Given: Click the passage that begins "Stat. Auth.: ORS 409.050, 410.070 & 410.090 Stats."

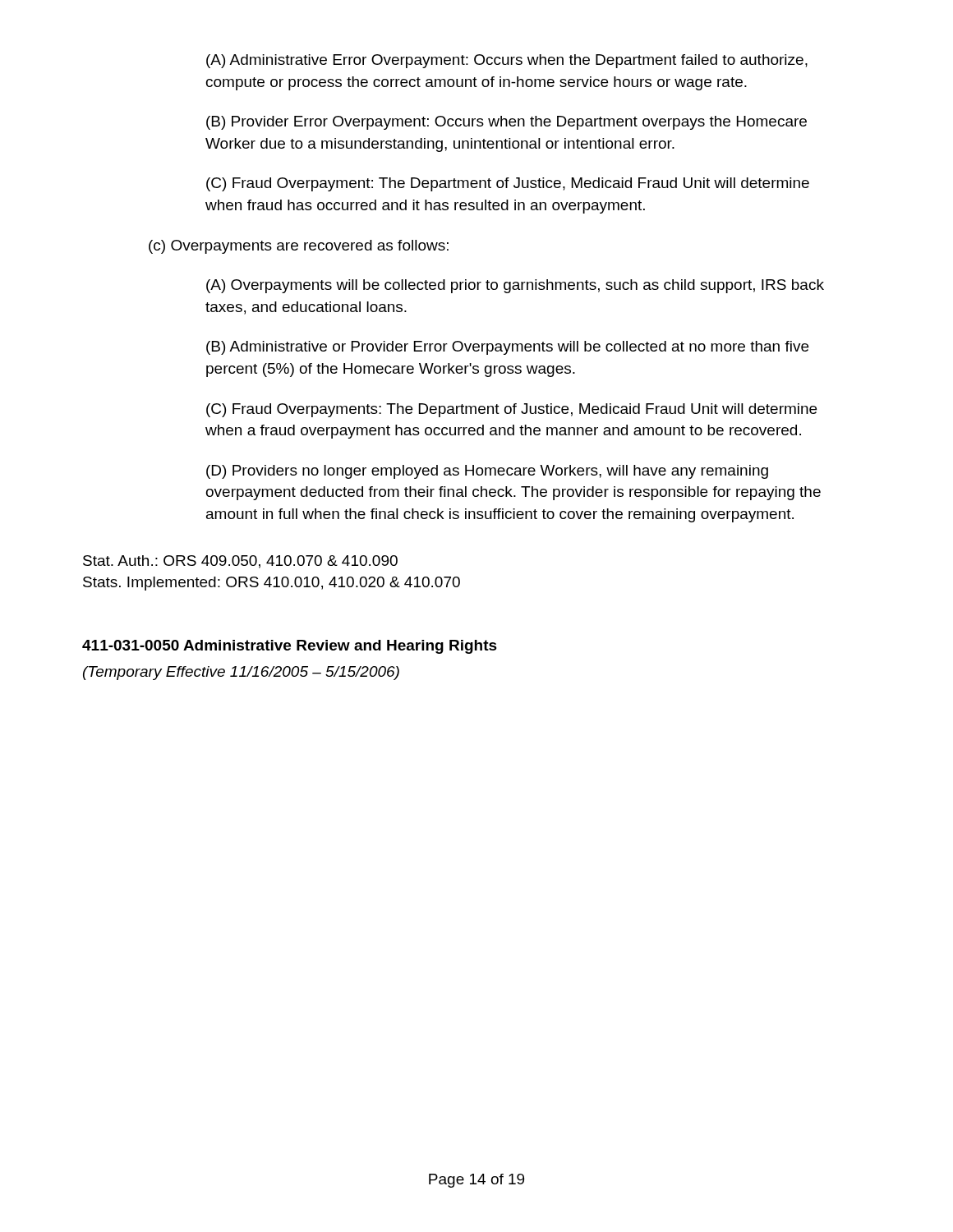Looking at the screenshot, I should (x=271, y=571).
